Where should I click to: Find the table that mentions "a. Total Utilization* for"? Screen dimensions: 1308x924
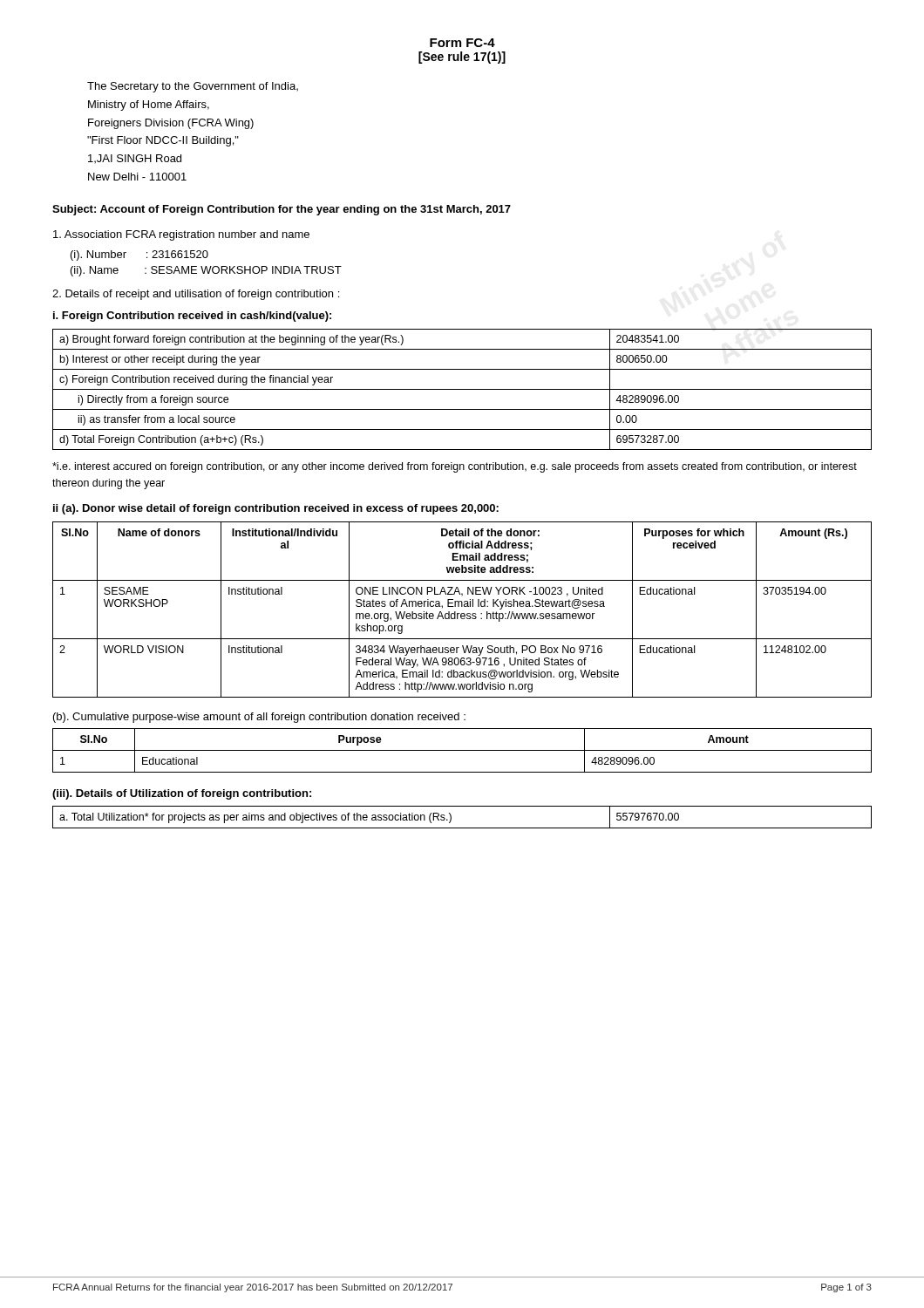462,817
